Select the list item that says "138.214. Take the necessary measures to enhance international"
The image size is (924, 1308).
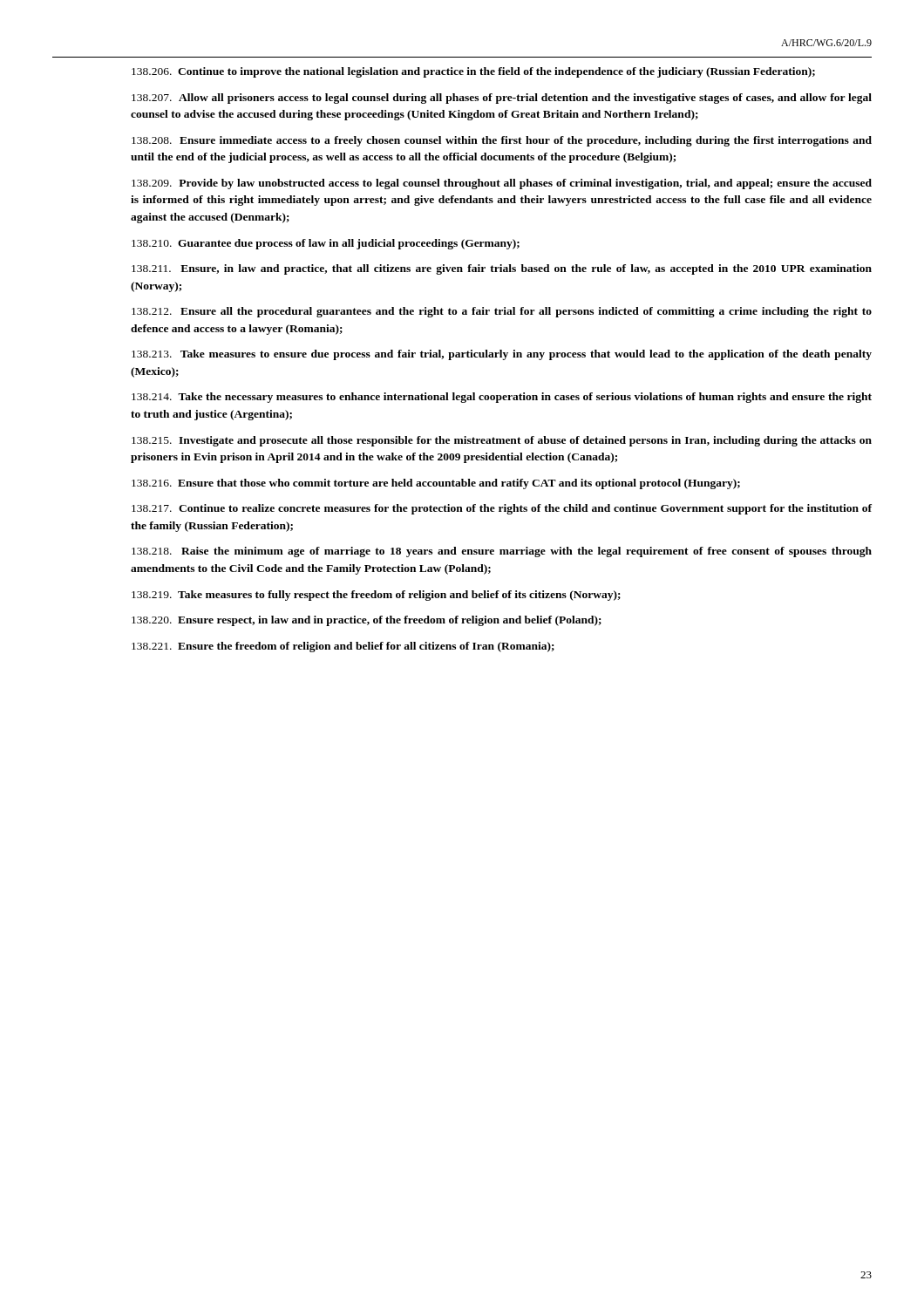coord(501,405)
